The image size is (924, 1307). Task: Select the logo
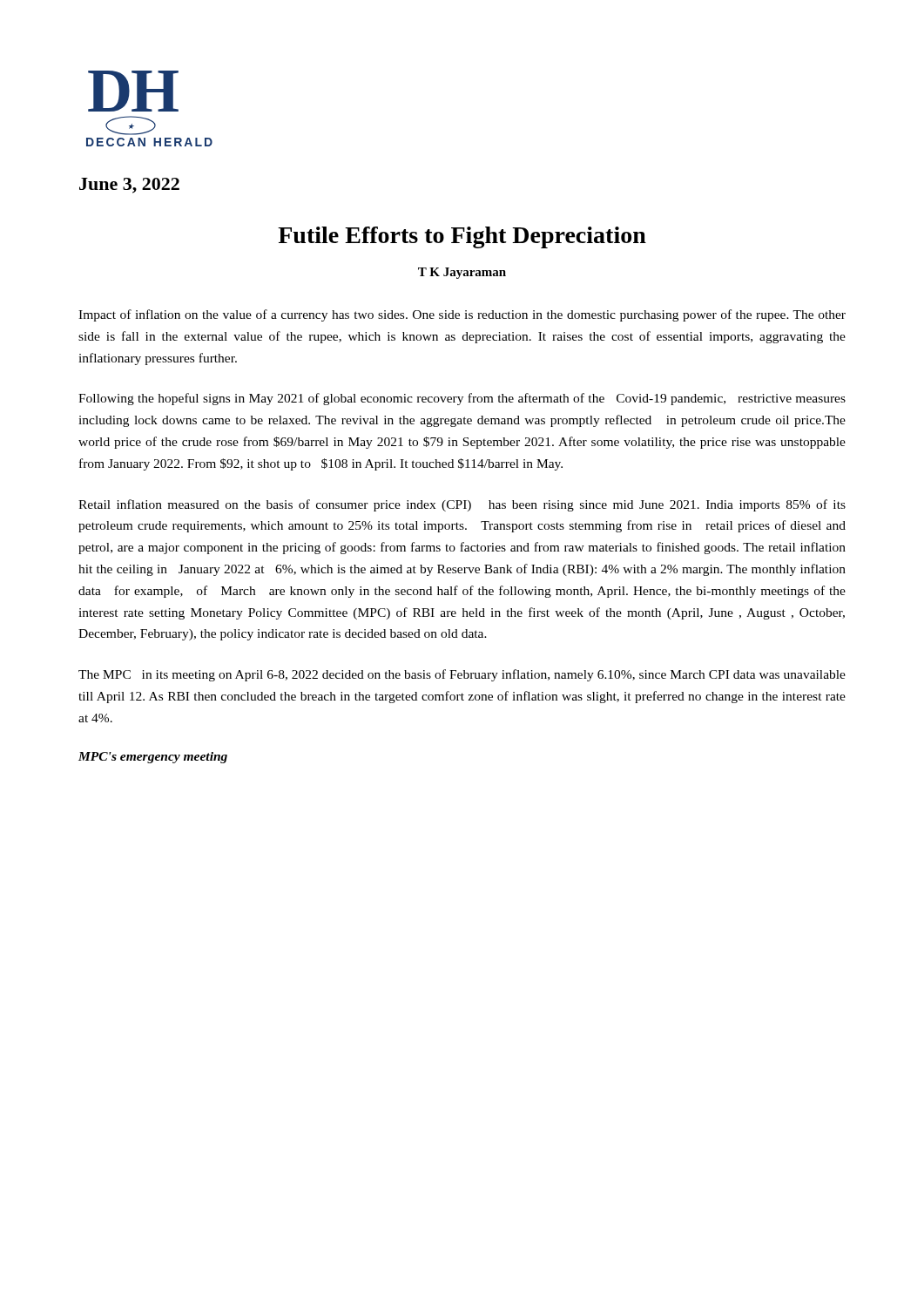pyautogui.click(x=462, y=105)
